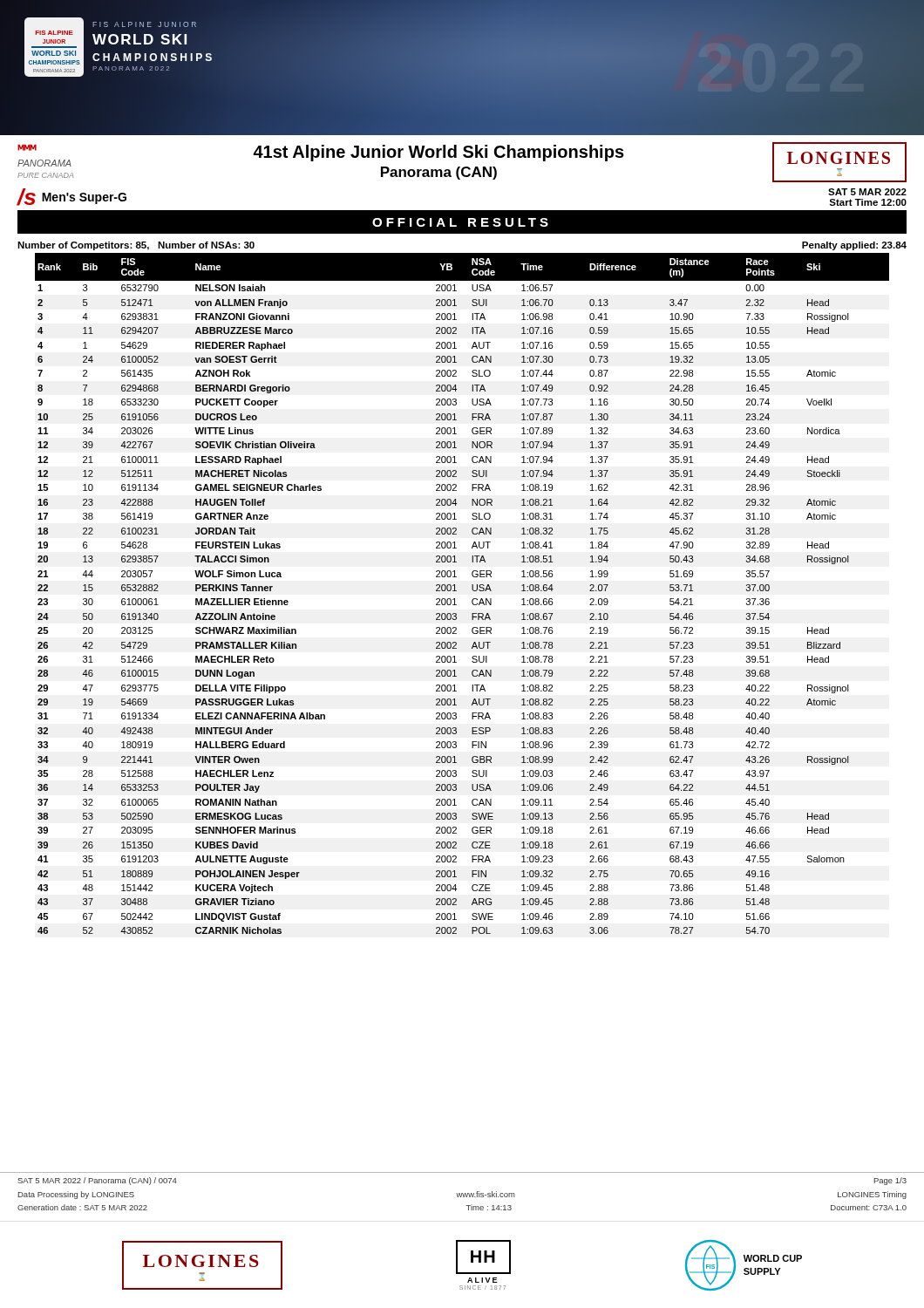Image resolution: width=924 pixels, height=1308 pixels.
Task: Select the text with the text "PANORAMAPURE CANADA"
Action: pos(46,169)
